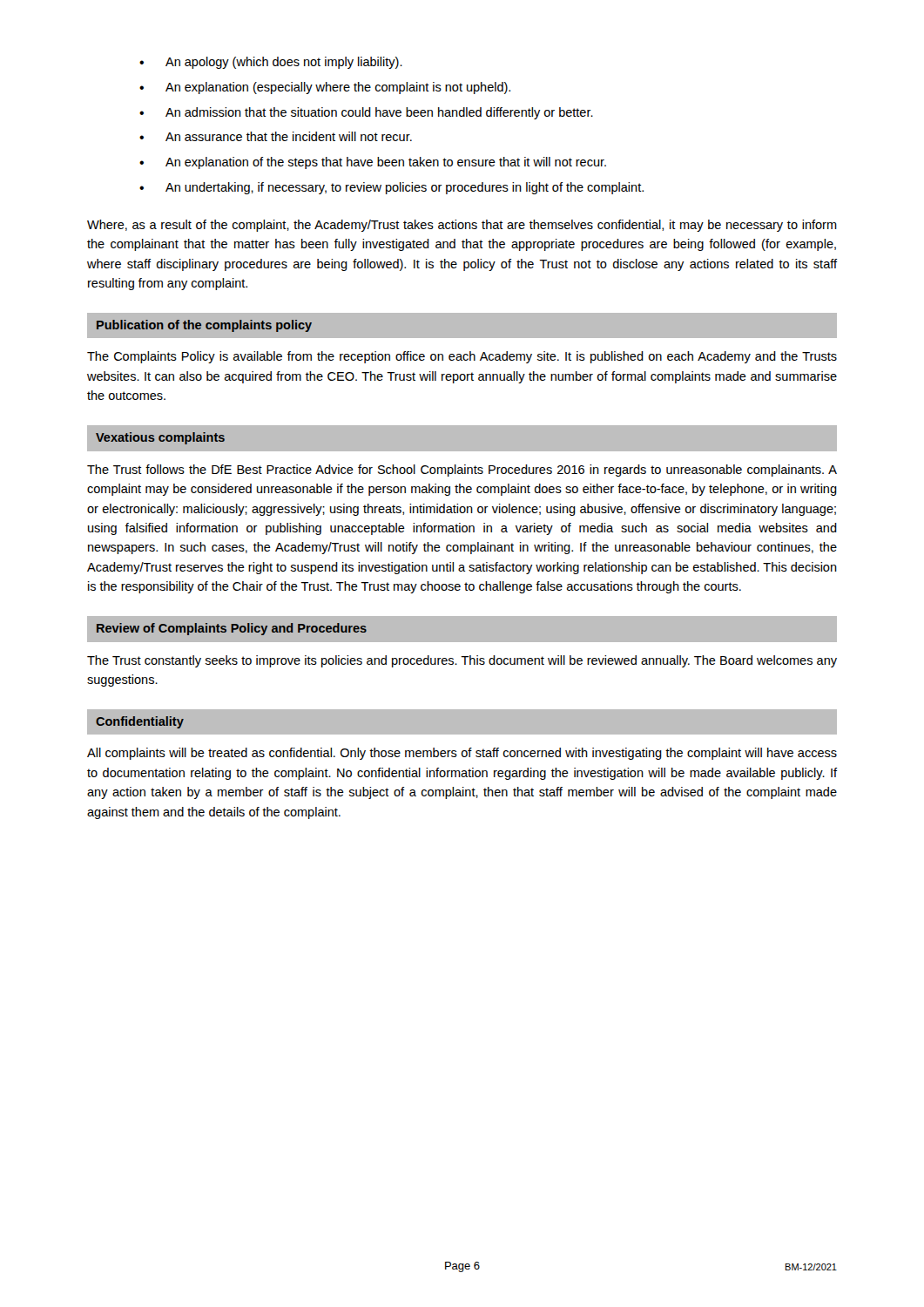Select the text block with the text "All complaints will be treated as"
Image resolution: width=924 pixels, height=1307 pixels.
click(462, 783)
